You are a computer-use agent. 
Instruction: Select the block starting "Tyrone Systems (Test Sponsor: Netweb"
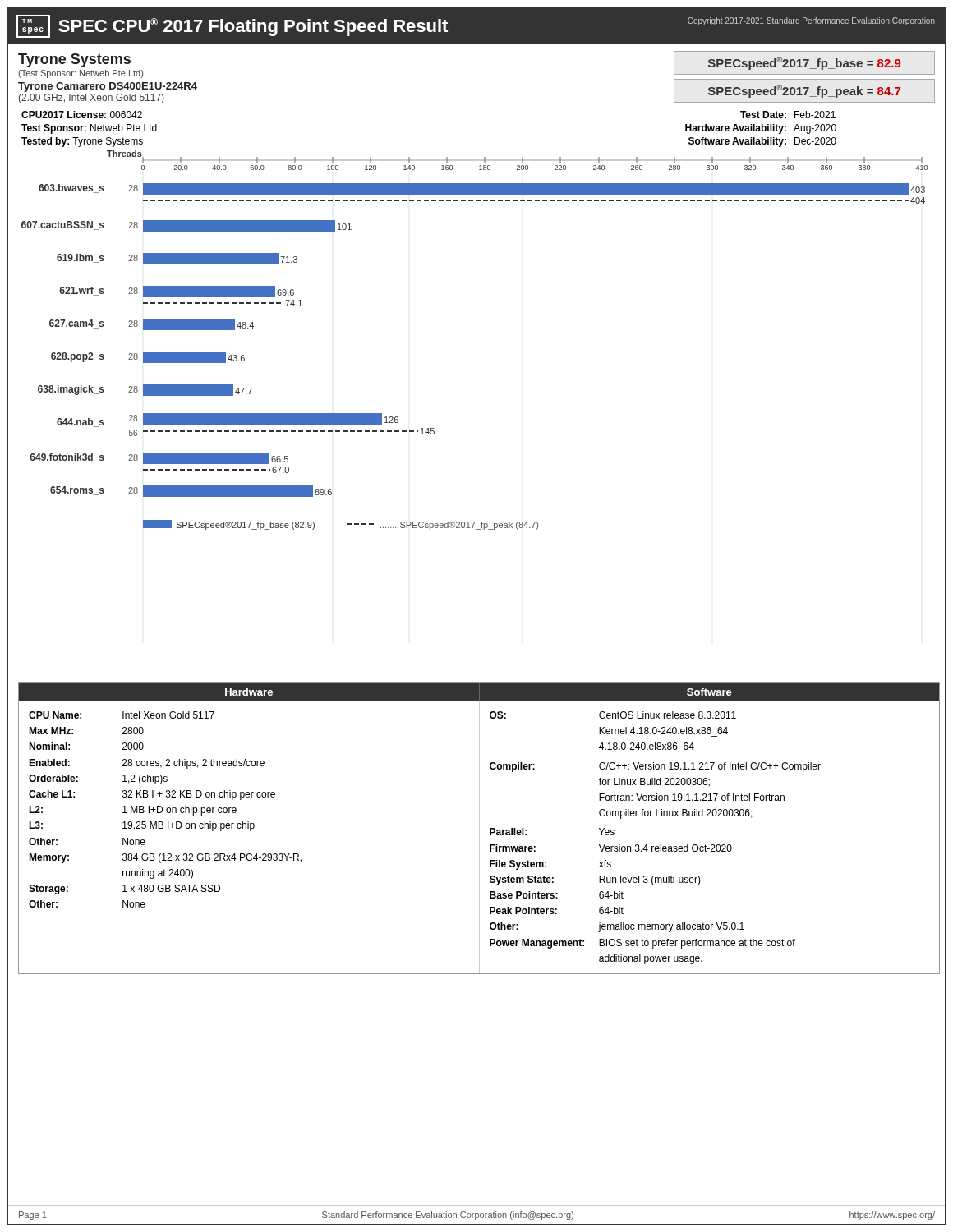[108, 77]
